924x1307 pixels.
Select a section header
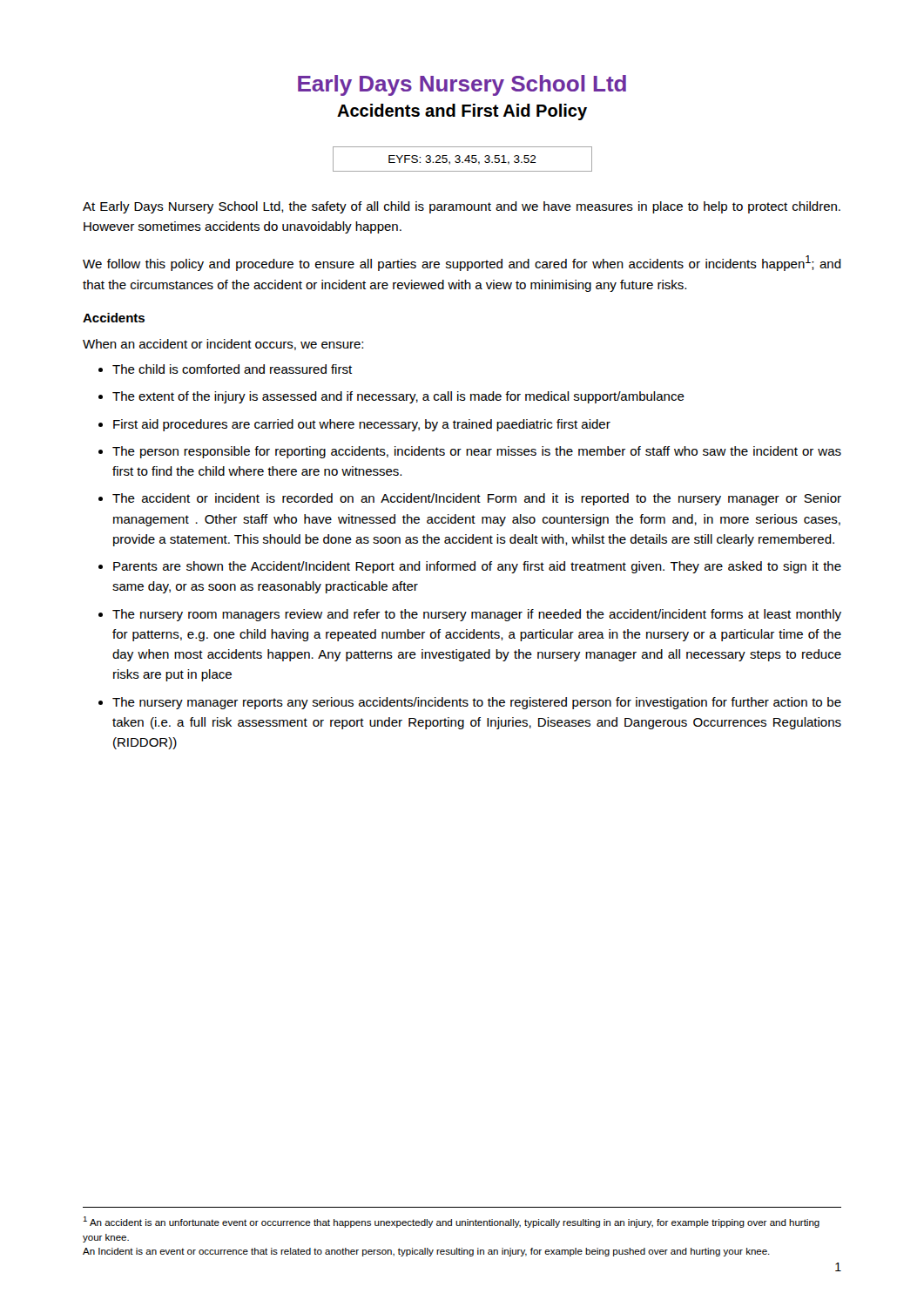point(114,317)
